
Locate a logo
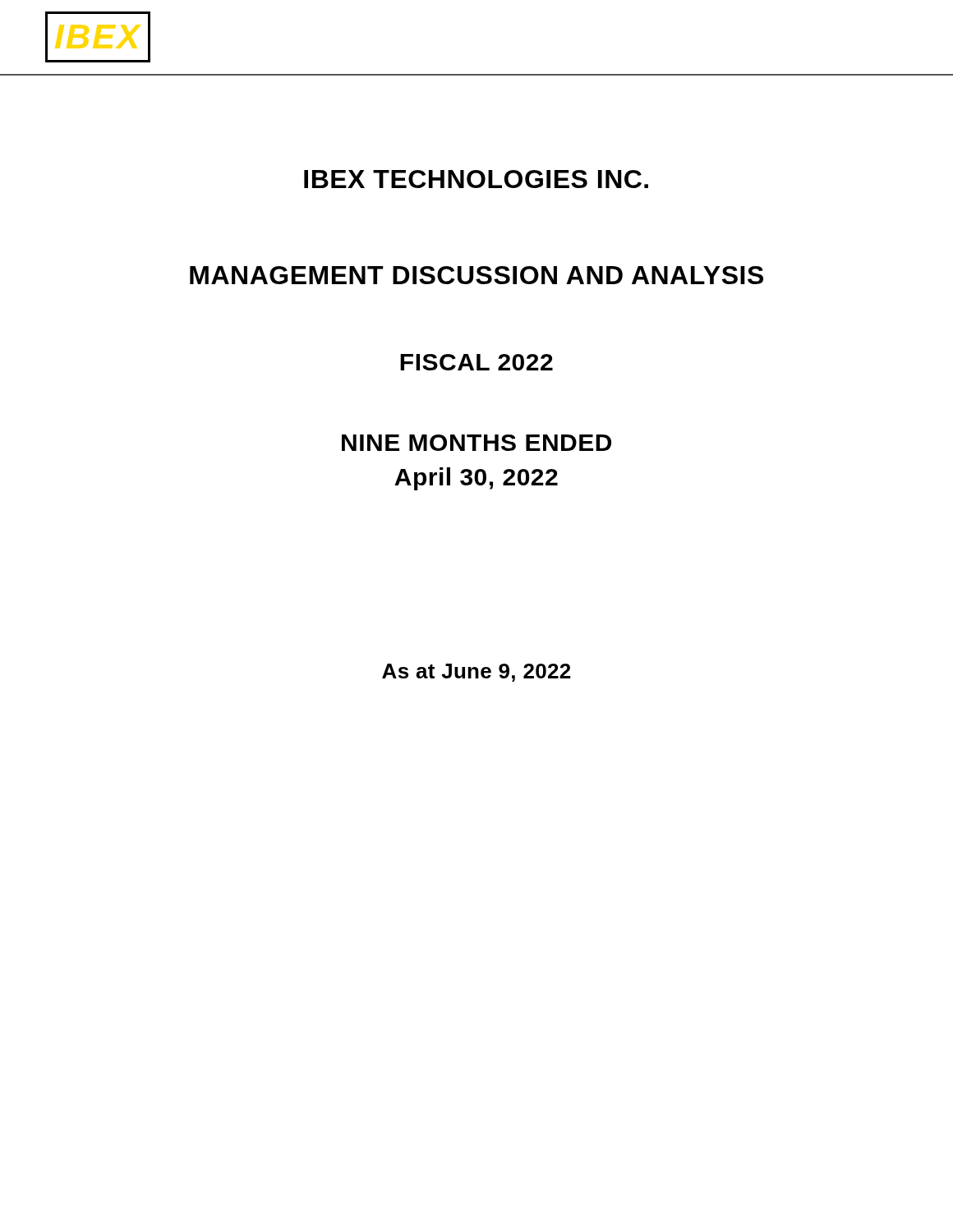click(98, 37)
